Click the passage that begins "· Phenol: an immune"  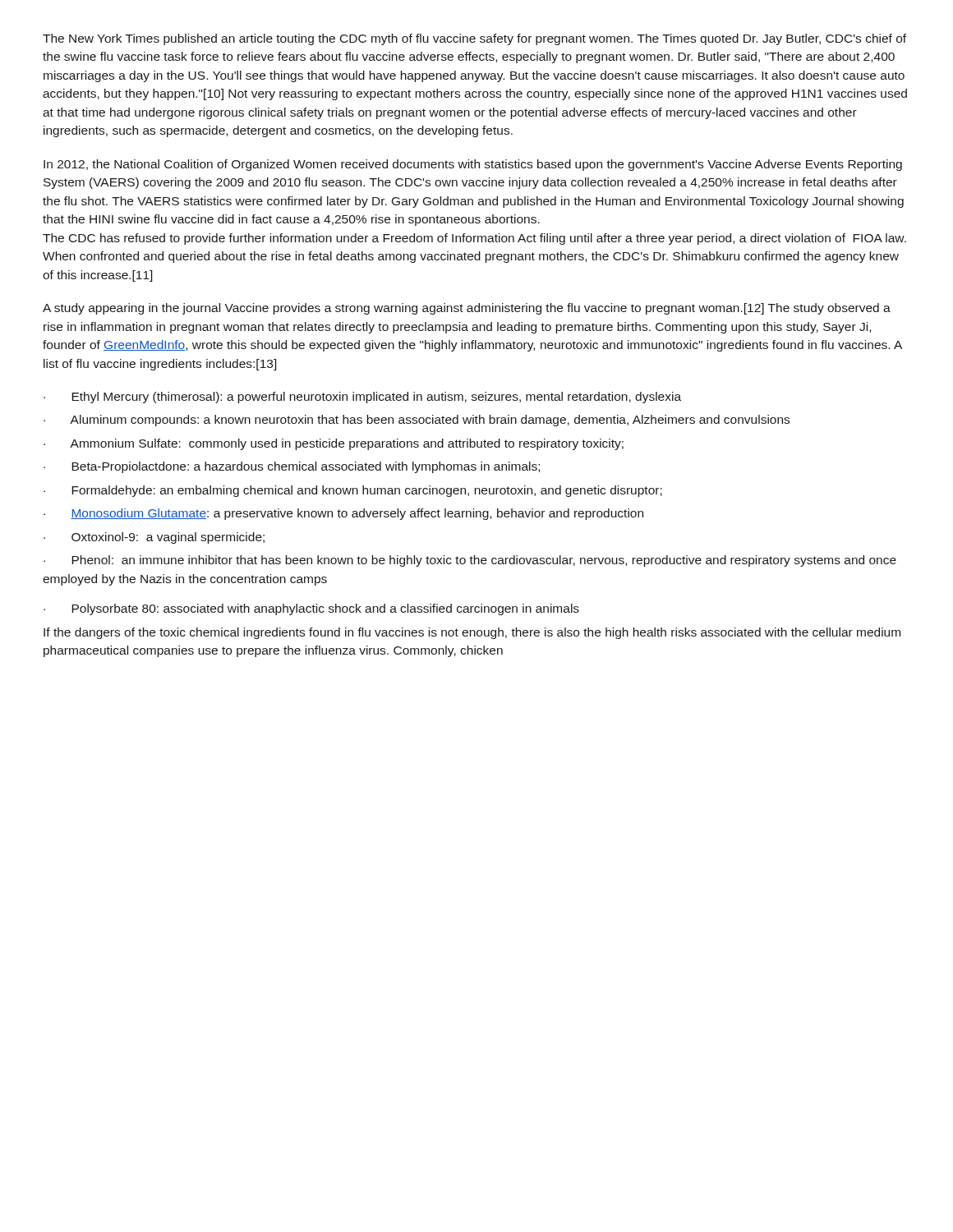pos(470,569)
